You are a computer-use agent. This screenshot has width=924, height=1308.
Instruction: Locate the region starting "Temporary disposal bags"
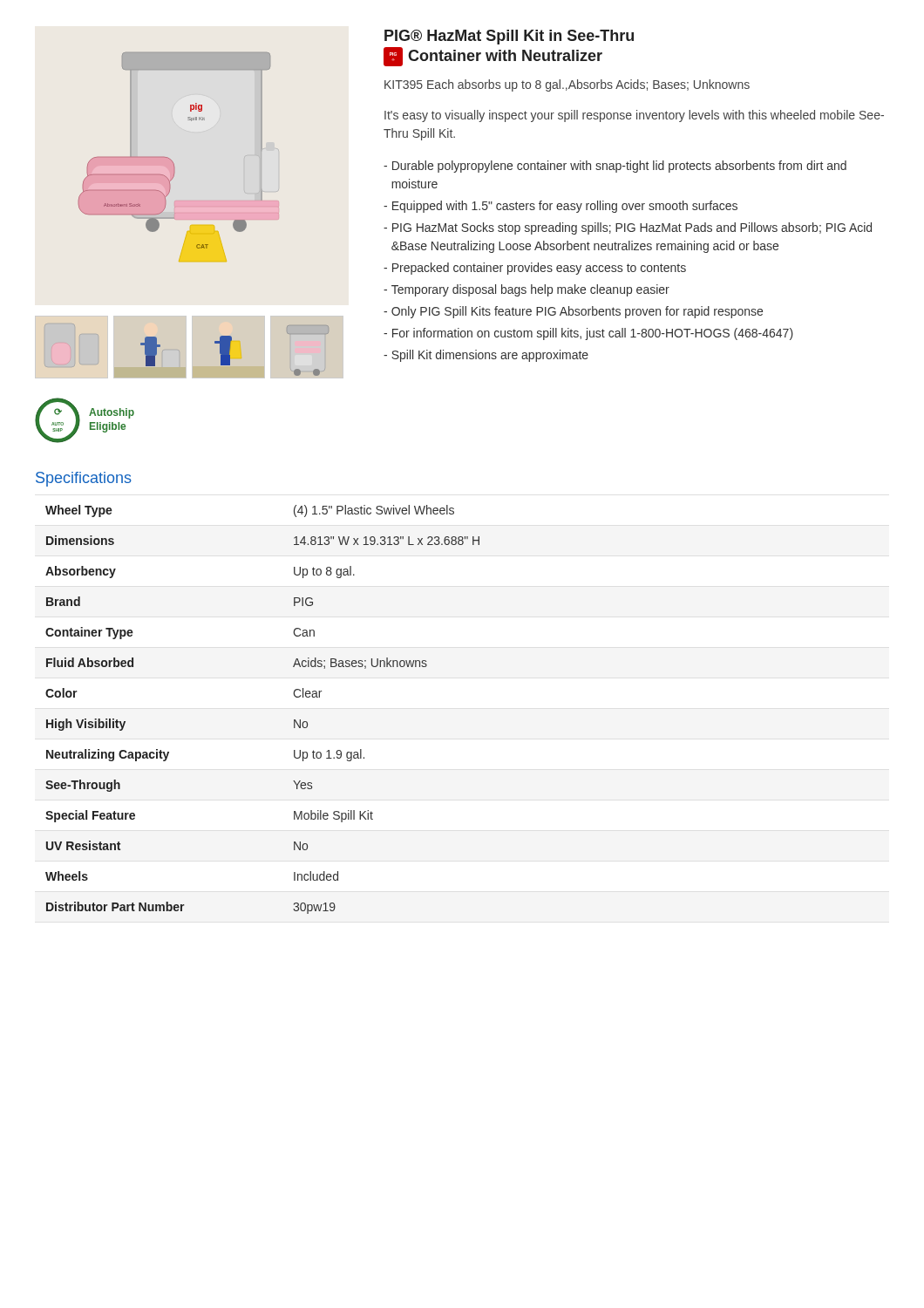(x=530, y=289)
